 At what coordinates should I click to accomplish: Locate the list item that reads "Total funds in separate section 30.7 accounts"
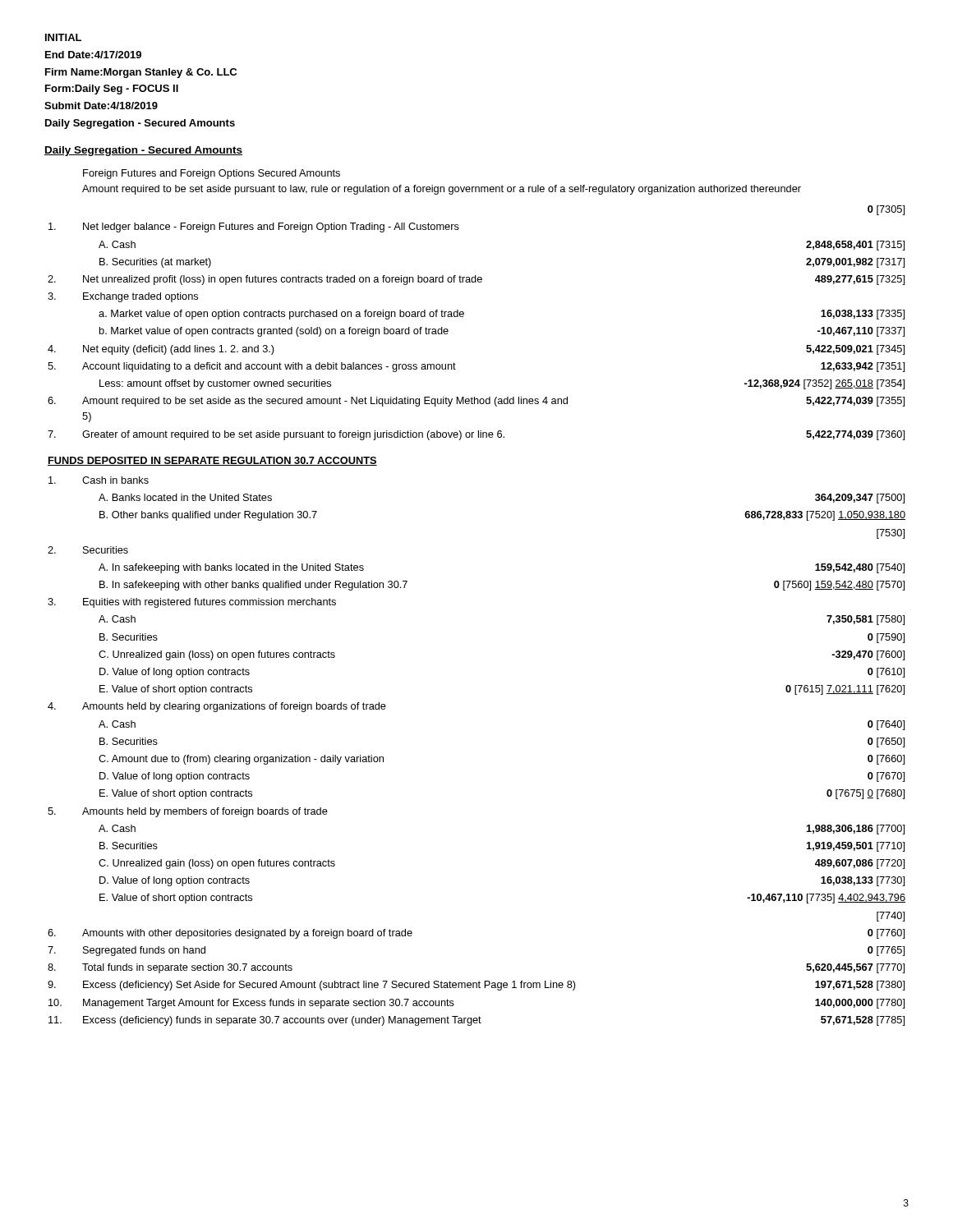pyautogui.click(x=187, y=967)
